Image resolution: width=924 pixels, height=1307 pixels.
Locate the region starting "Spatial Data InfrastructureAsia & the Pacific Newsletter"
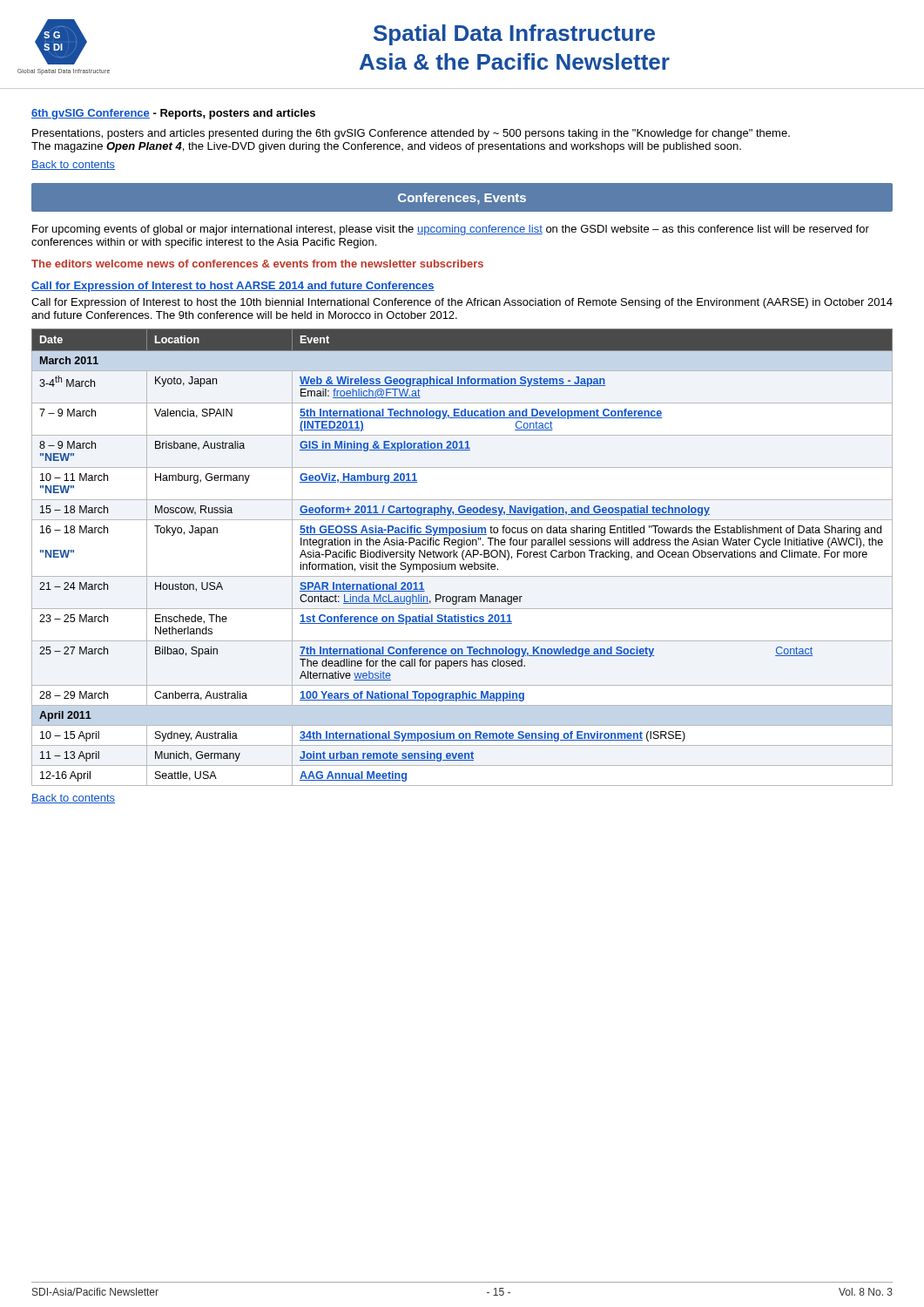[514, 47]
